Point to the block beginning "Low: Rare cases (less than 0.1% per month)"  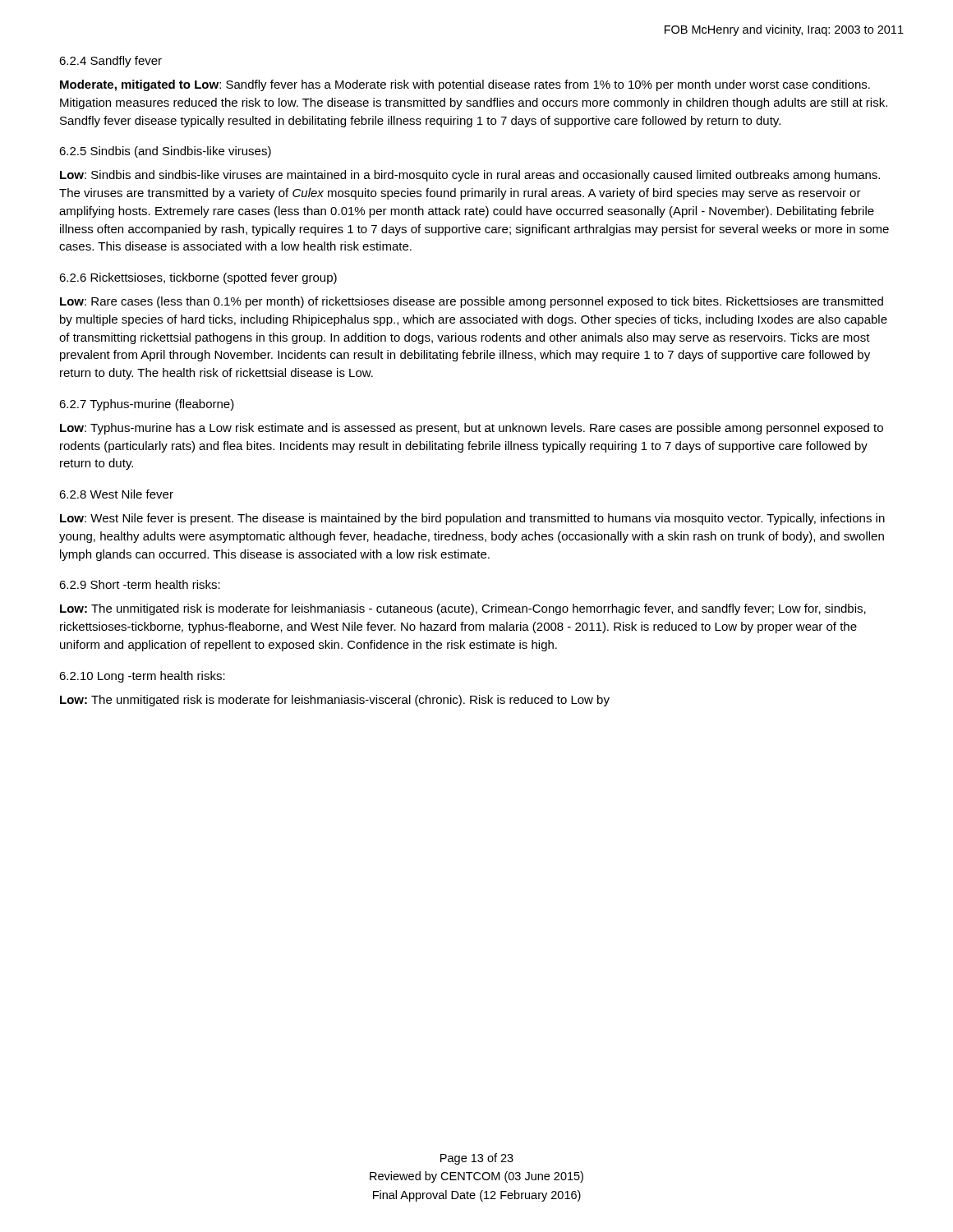(x=473, y=337)
